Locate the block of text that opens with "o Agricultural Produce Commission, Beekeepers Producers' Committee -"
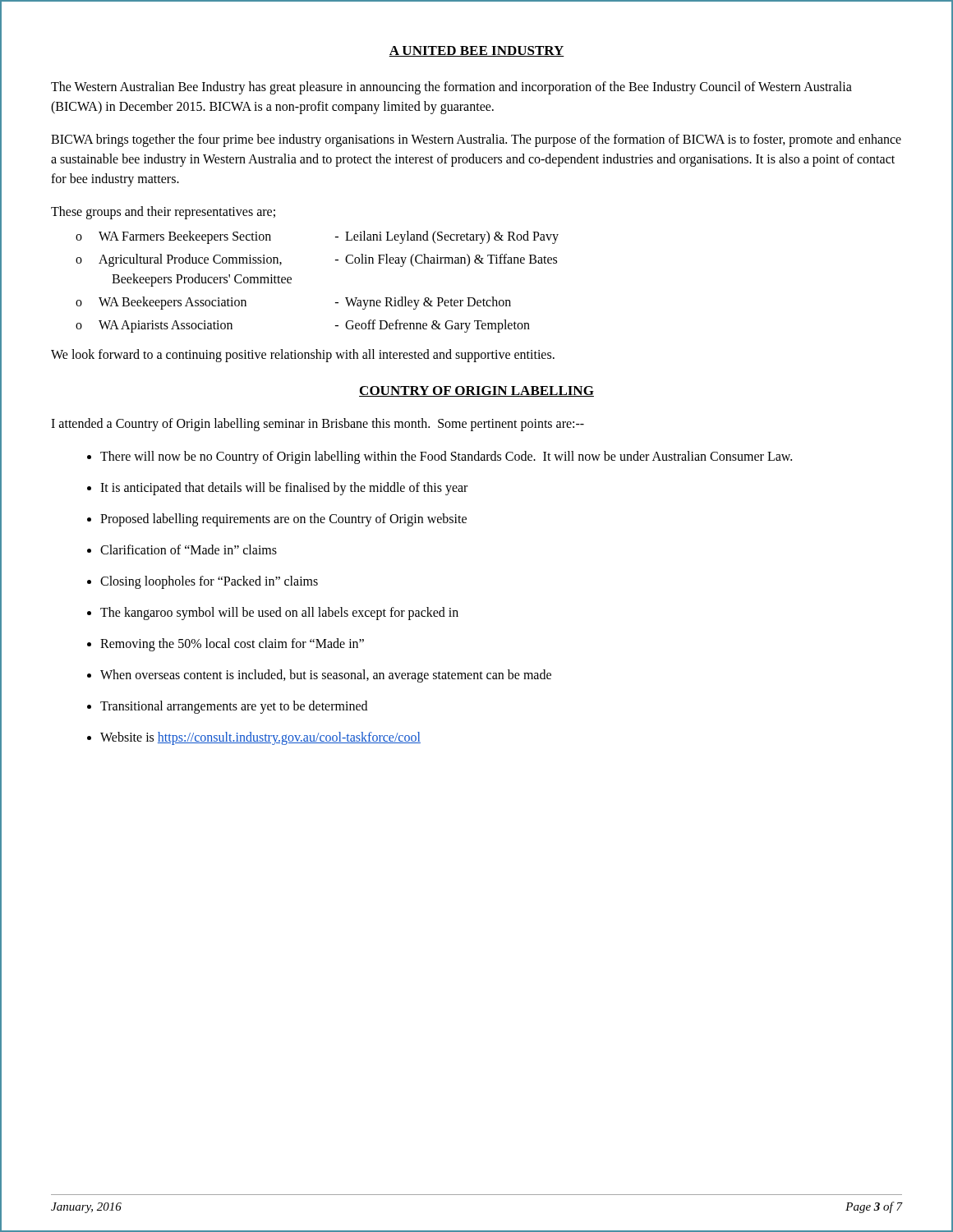953x1232 pixels. click(489, 269)
